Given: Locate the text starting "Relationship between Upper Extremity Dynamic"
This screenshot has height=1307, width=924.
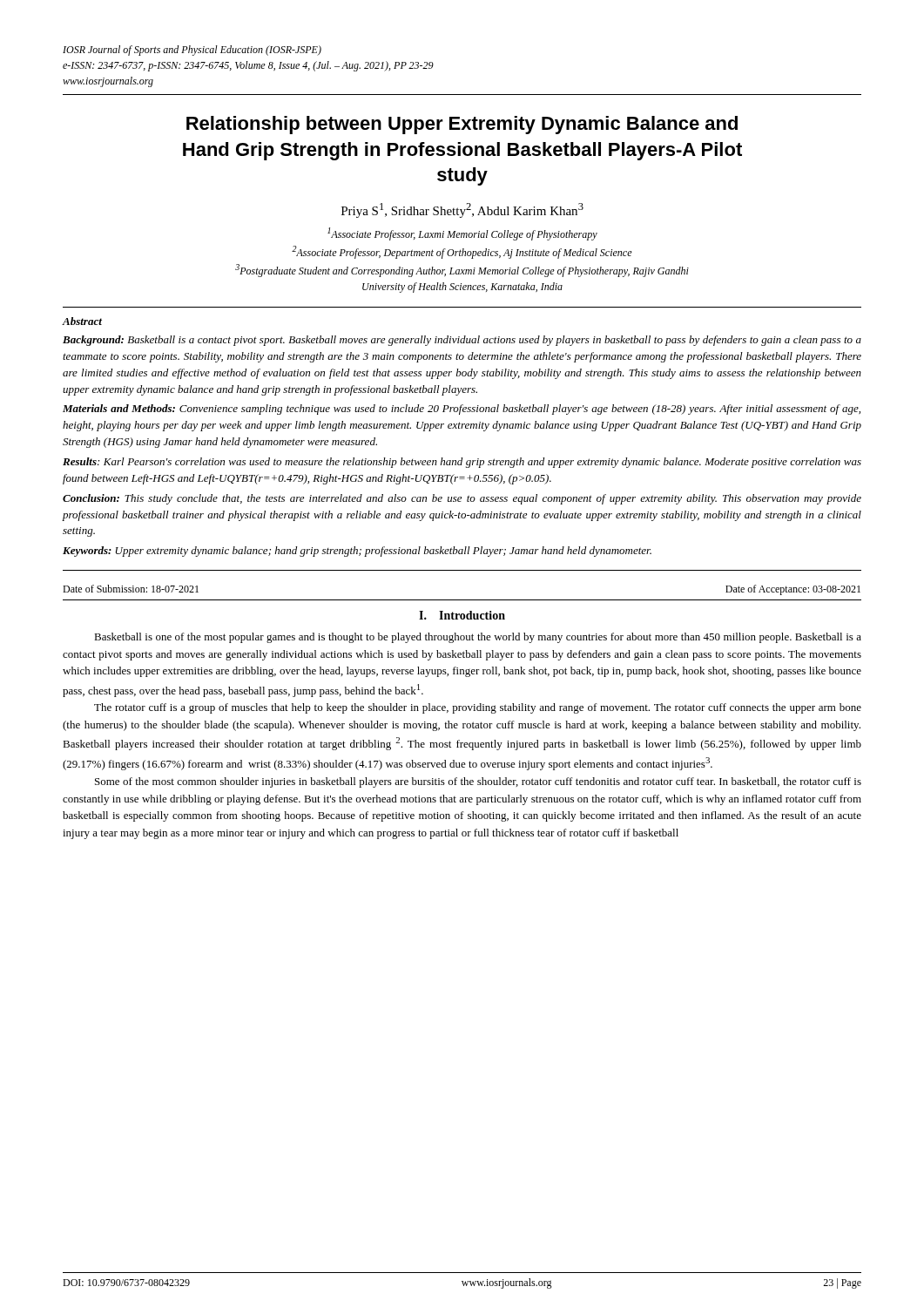Looking at the screenshot, I should pos(462,149).
